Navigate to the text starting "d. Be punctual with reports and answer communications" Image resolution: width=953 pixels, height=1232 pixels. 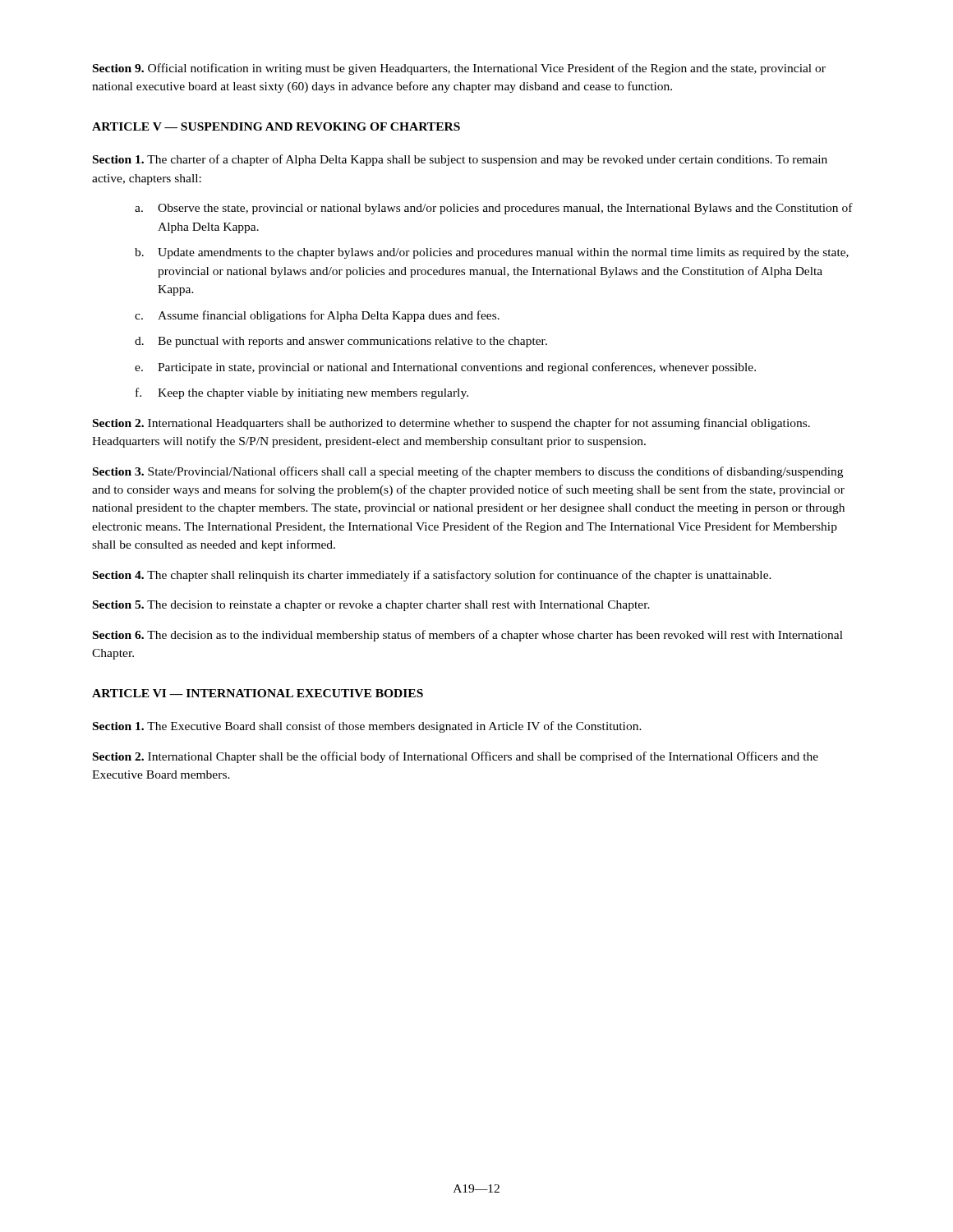[x=498, y=341]
